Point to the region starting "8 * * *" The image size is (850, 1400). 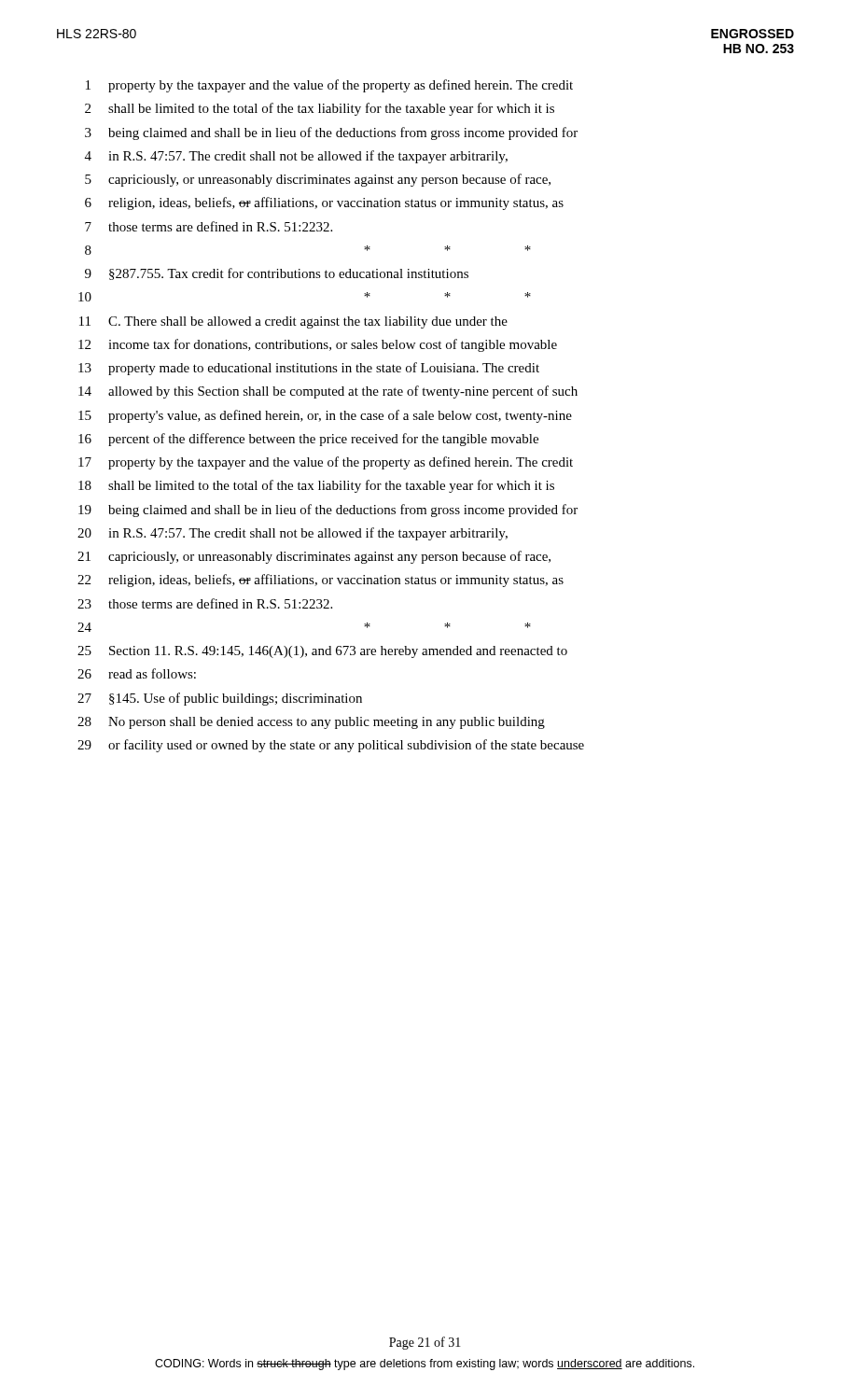point(88,250)
